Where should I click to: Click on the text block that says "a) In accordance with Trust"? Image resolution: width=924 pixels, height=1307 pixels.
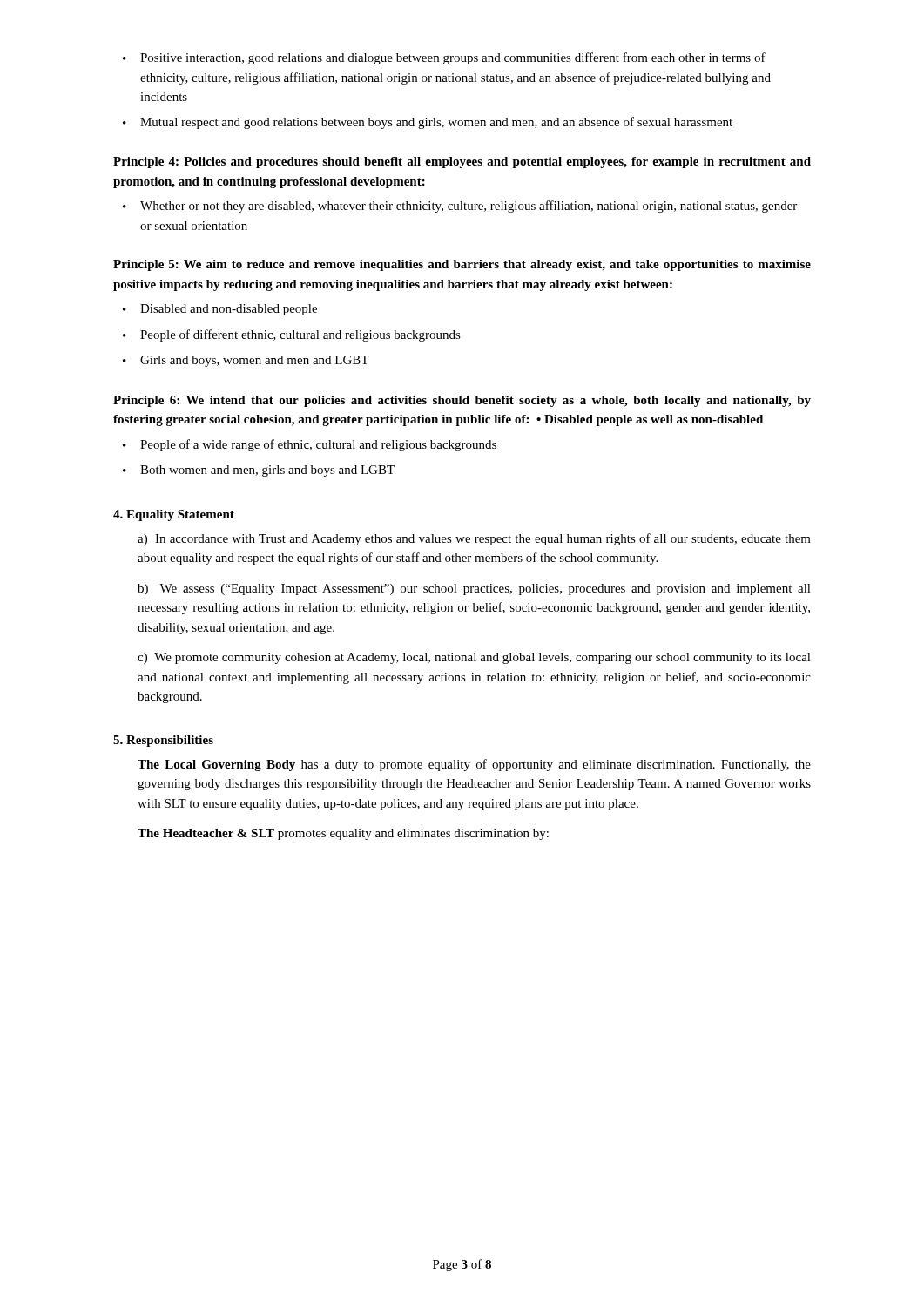tap(474, 548)
